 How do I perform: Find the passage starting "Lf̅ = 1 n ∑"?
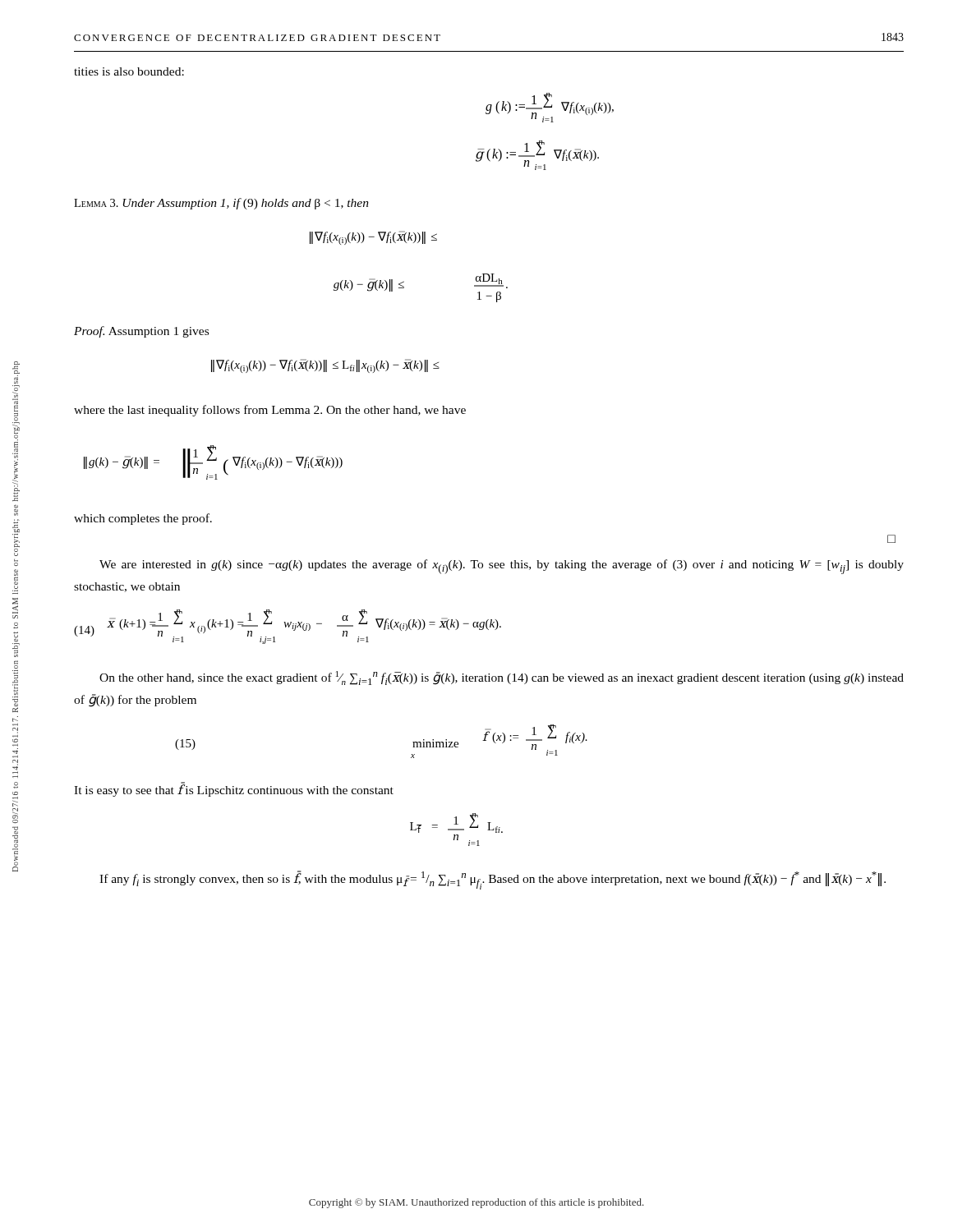click(x=489, y=830)
